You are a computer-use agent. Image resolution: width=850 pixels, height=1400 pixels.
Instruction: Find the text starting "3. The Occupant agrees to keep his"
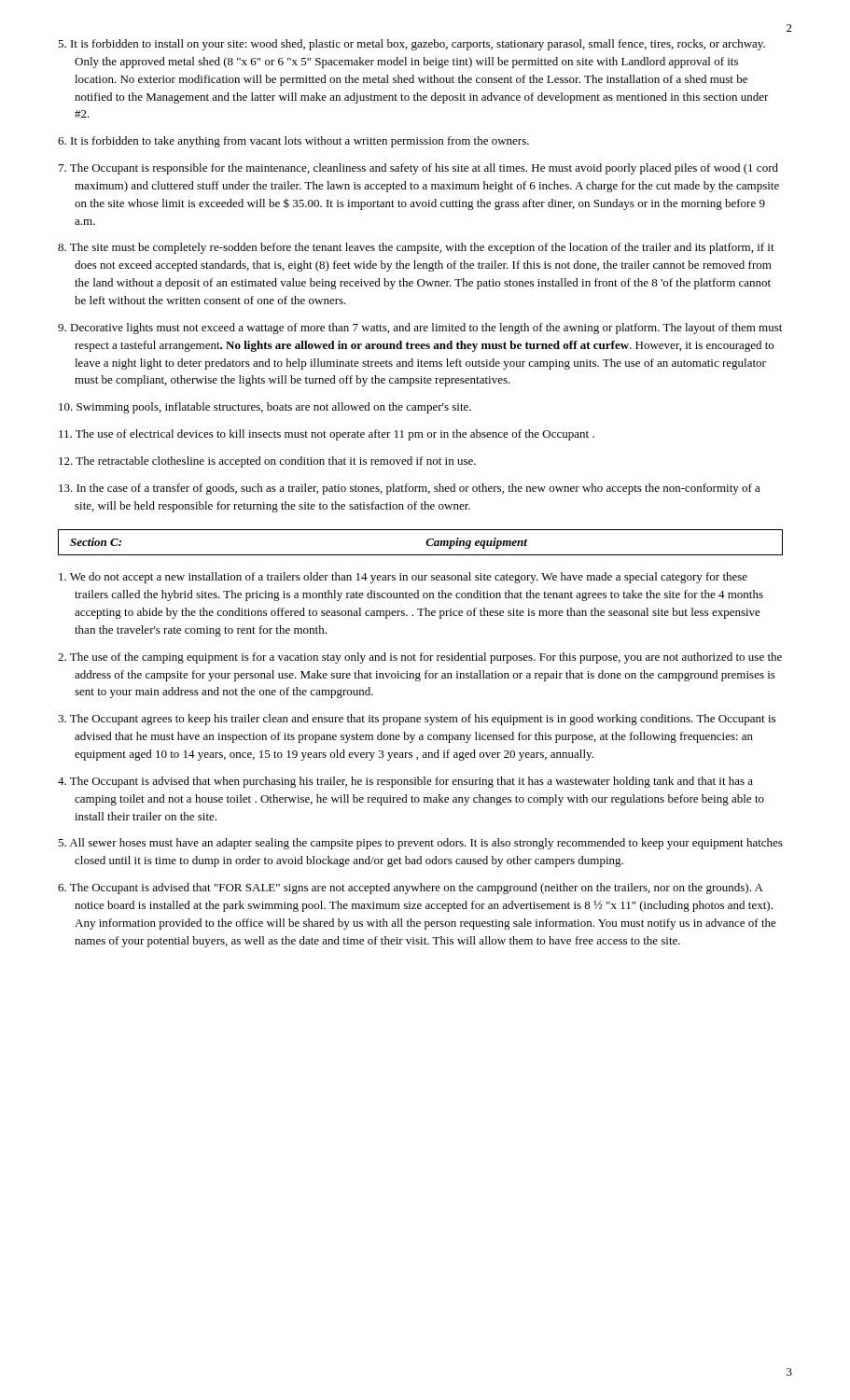420,737
